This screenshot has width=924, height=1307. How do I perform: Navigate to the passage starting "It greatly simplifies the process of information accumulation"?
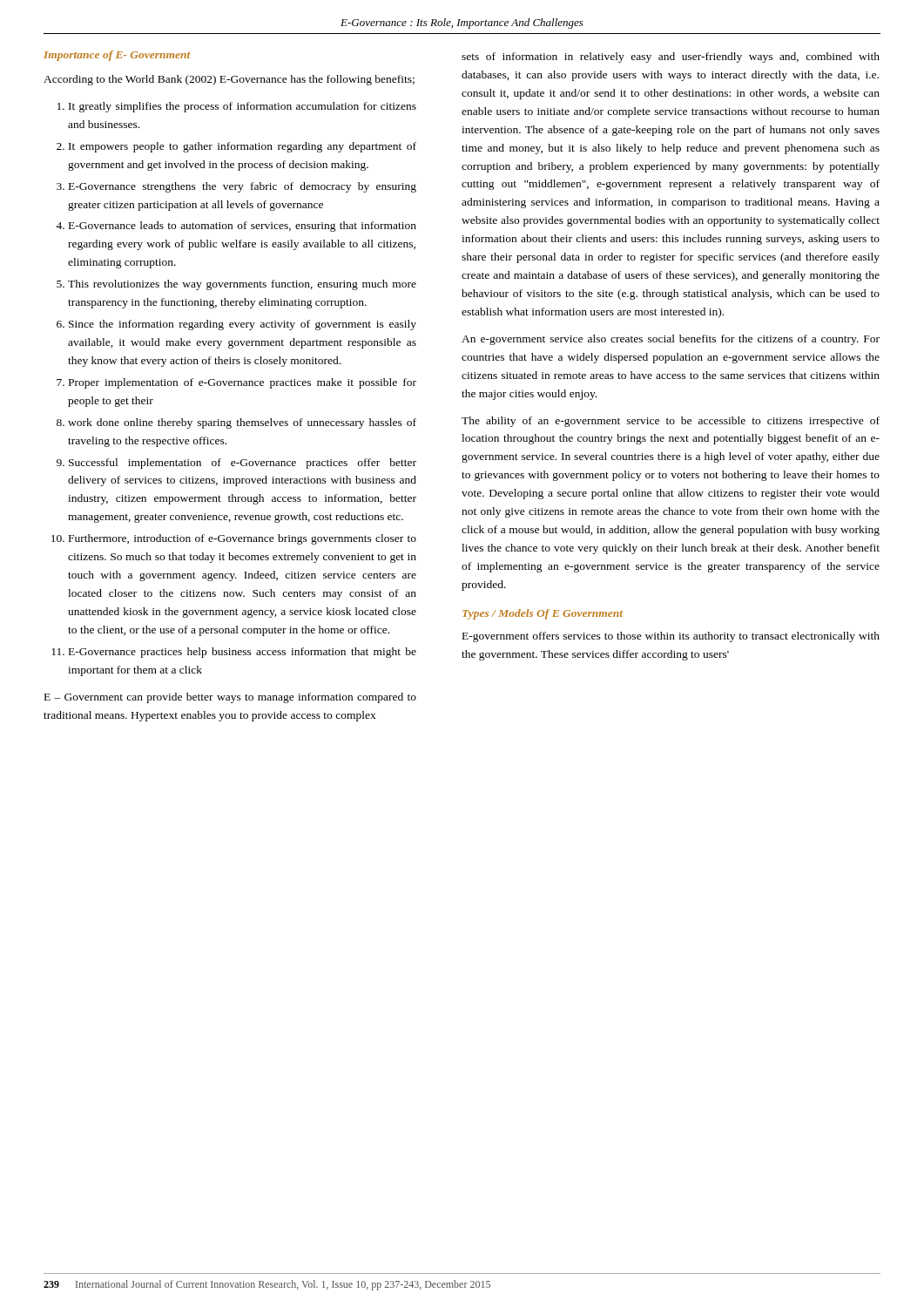[242, 116]
